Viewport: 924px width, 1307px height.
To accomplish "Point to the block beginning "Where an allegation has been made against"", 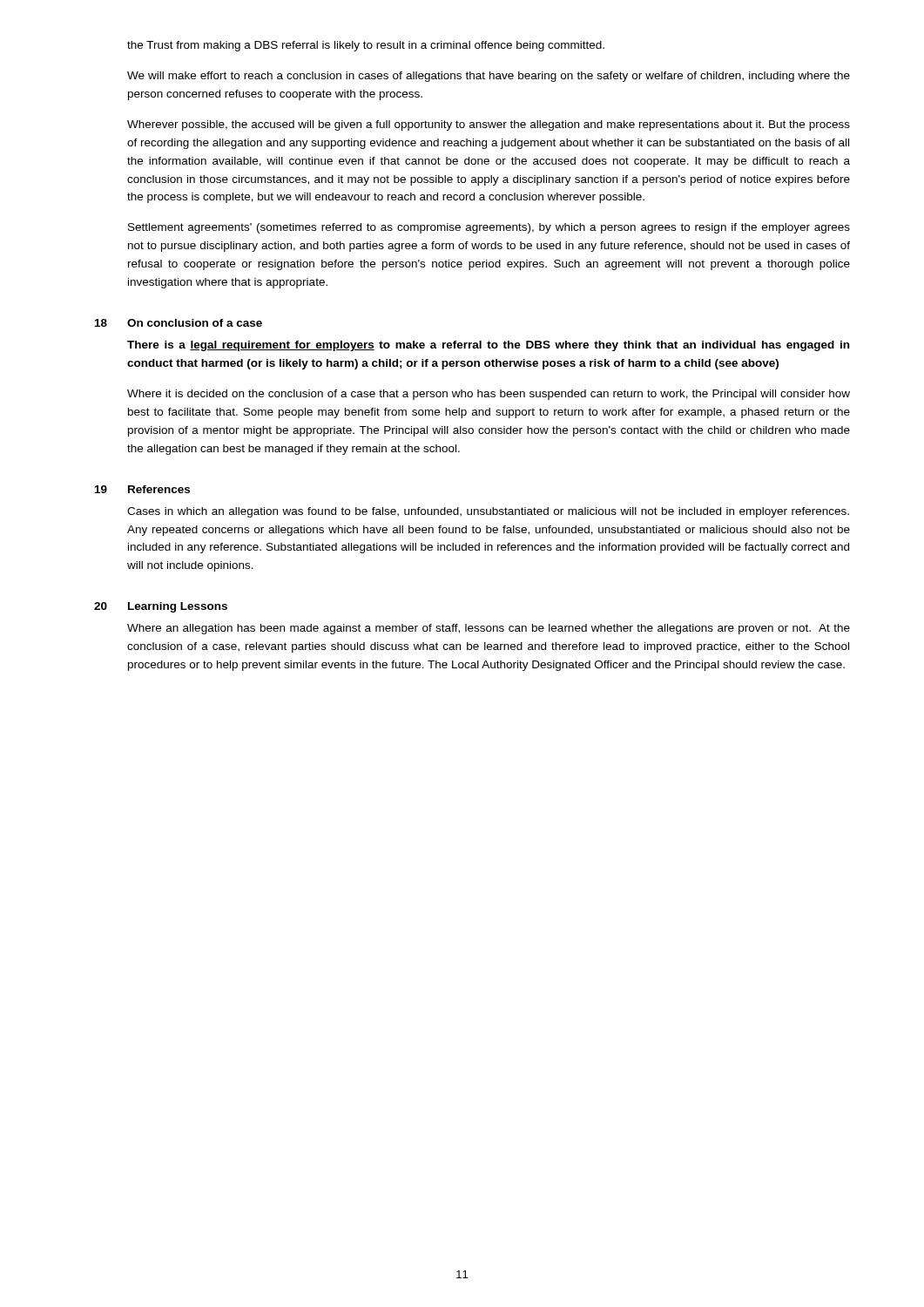I will point(489,646).
